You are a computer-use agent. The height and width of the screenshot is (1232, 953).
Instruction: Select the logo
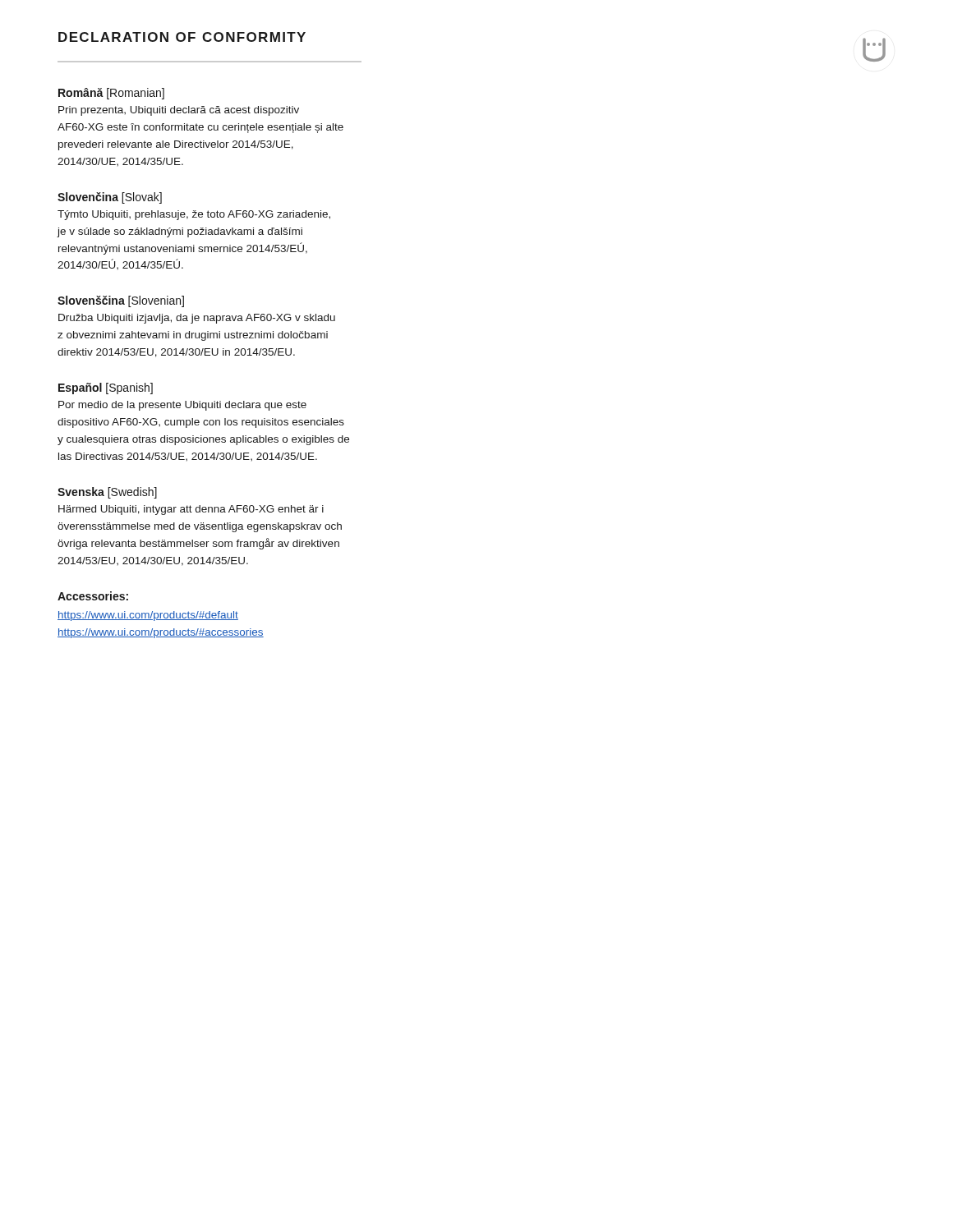tap(874, 51)
